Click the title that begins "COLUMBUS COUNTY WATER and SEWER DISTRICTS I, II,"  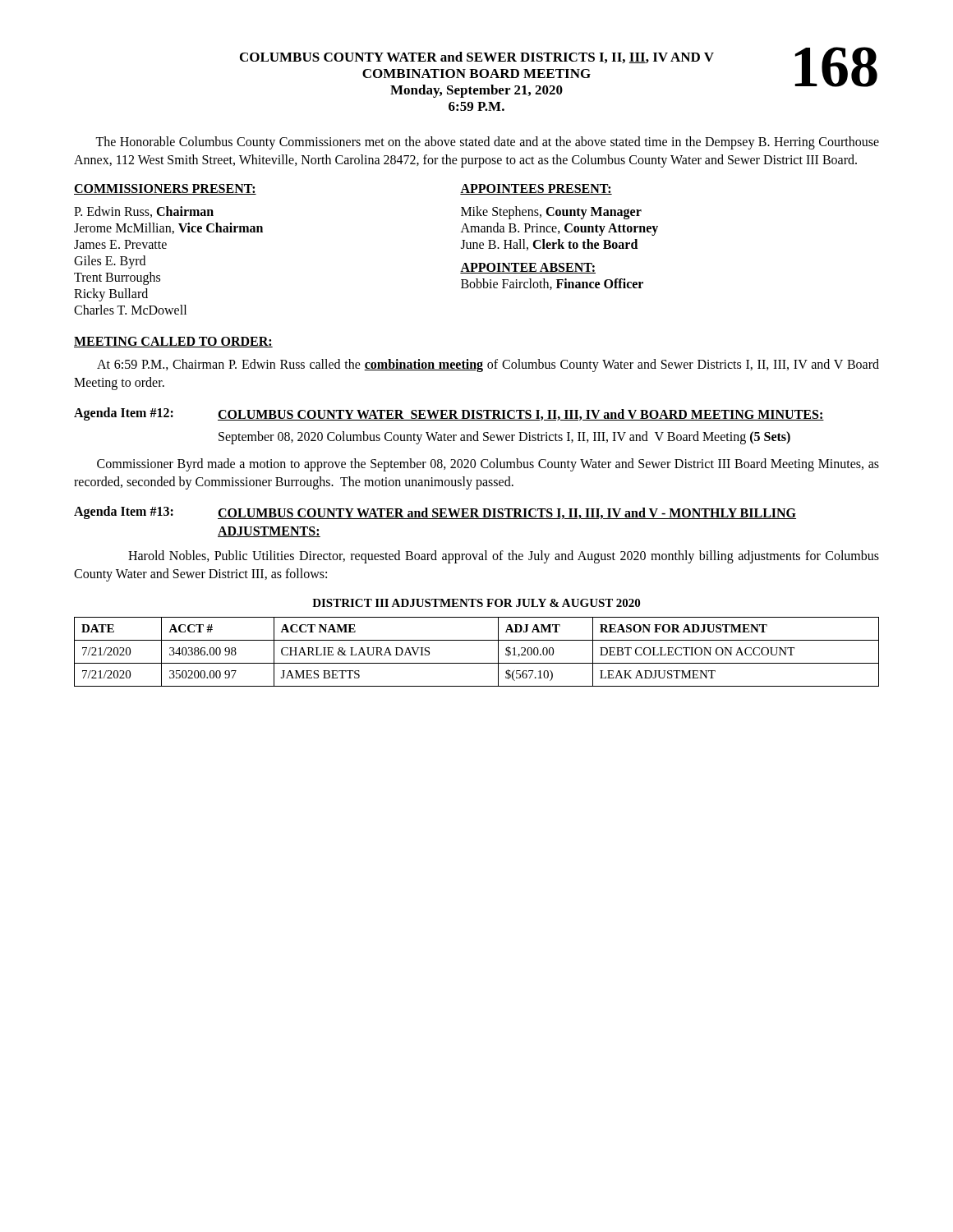(x=476, y=82)
